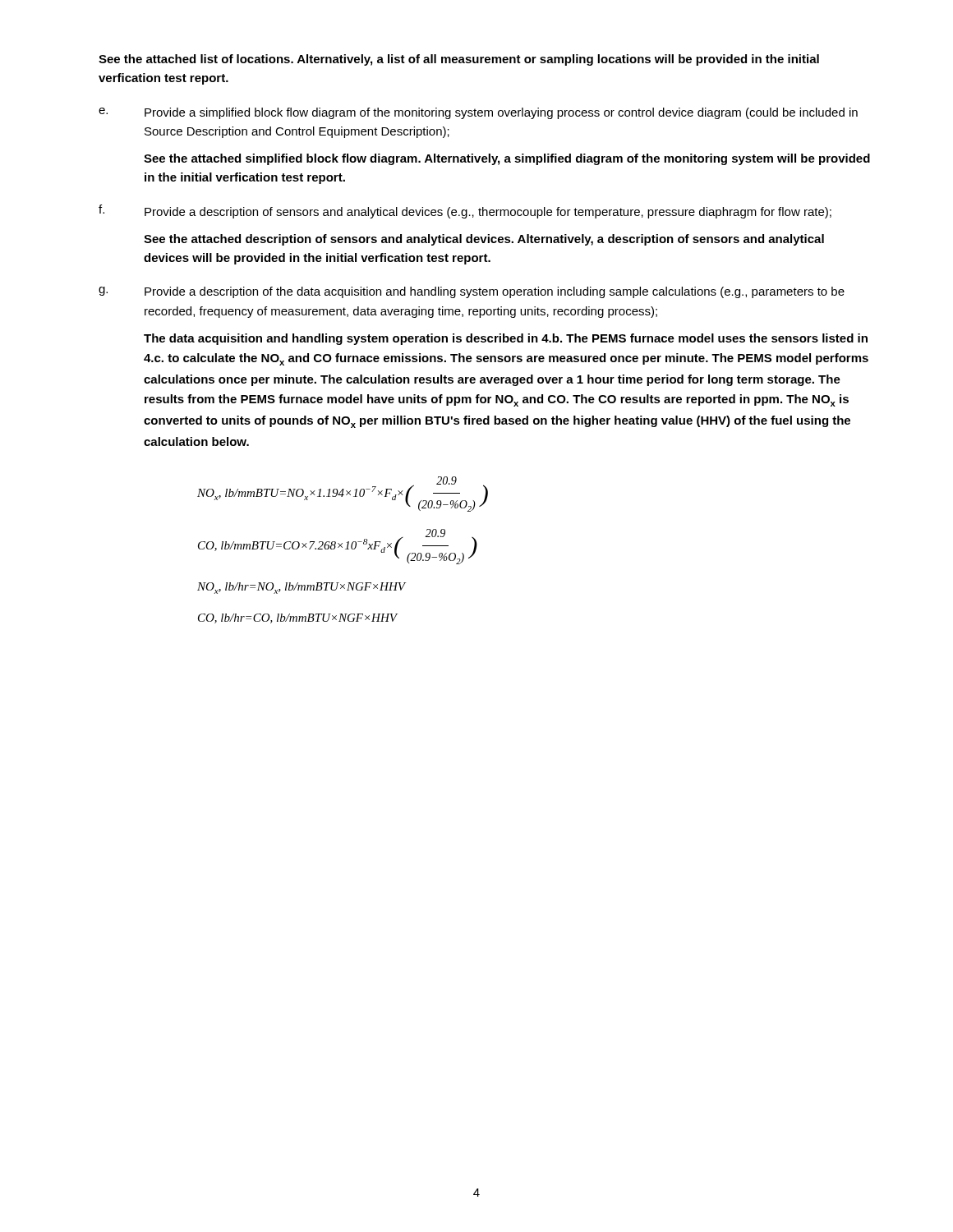The width and height of the screenshot is (953, 1232).
Task: Find the text block that reads "The data acquisition and handling"
Action: (506, 389)
